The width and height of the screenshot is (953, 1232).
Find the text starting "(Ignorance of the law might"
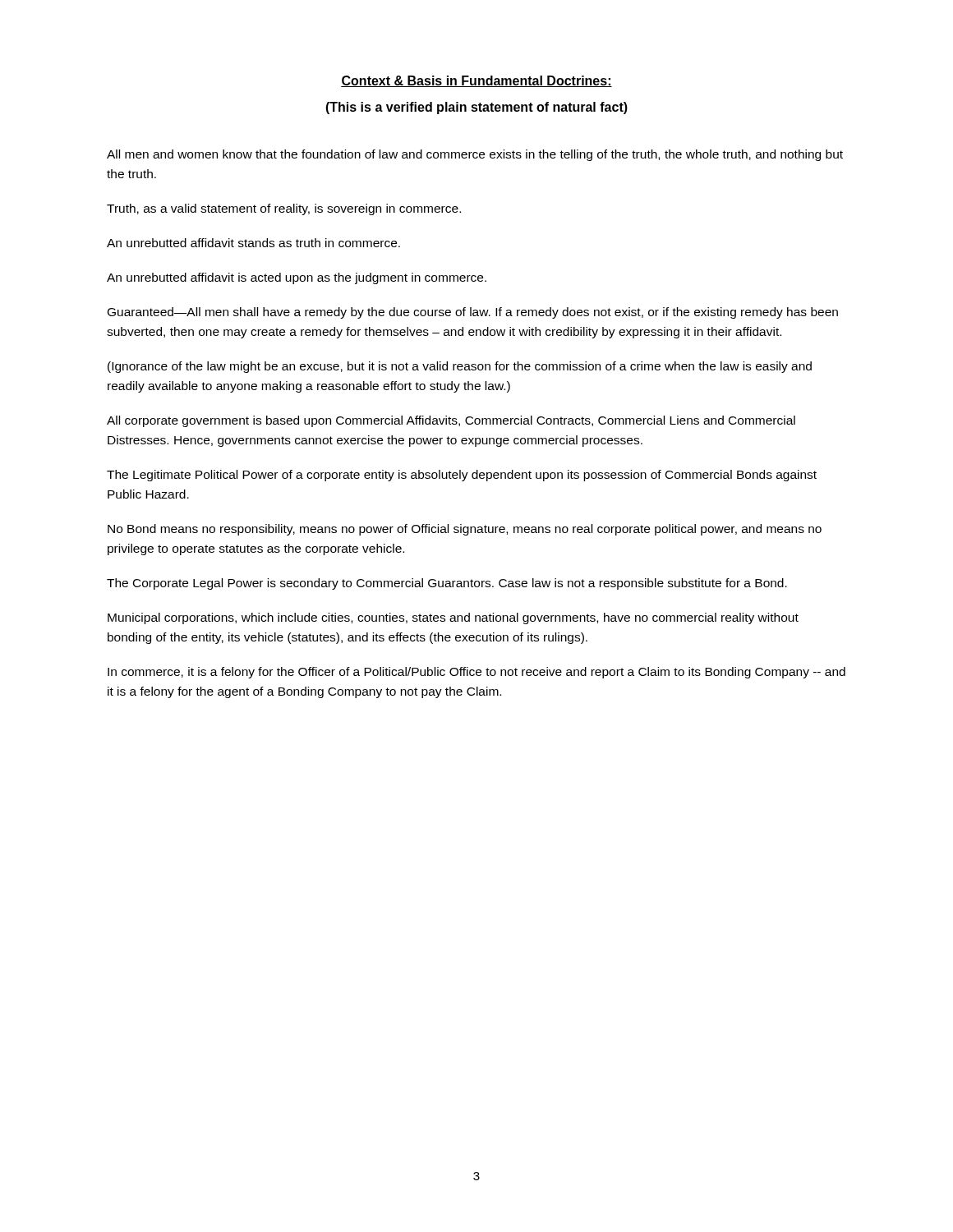tap(460, 376)
